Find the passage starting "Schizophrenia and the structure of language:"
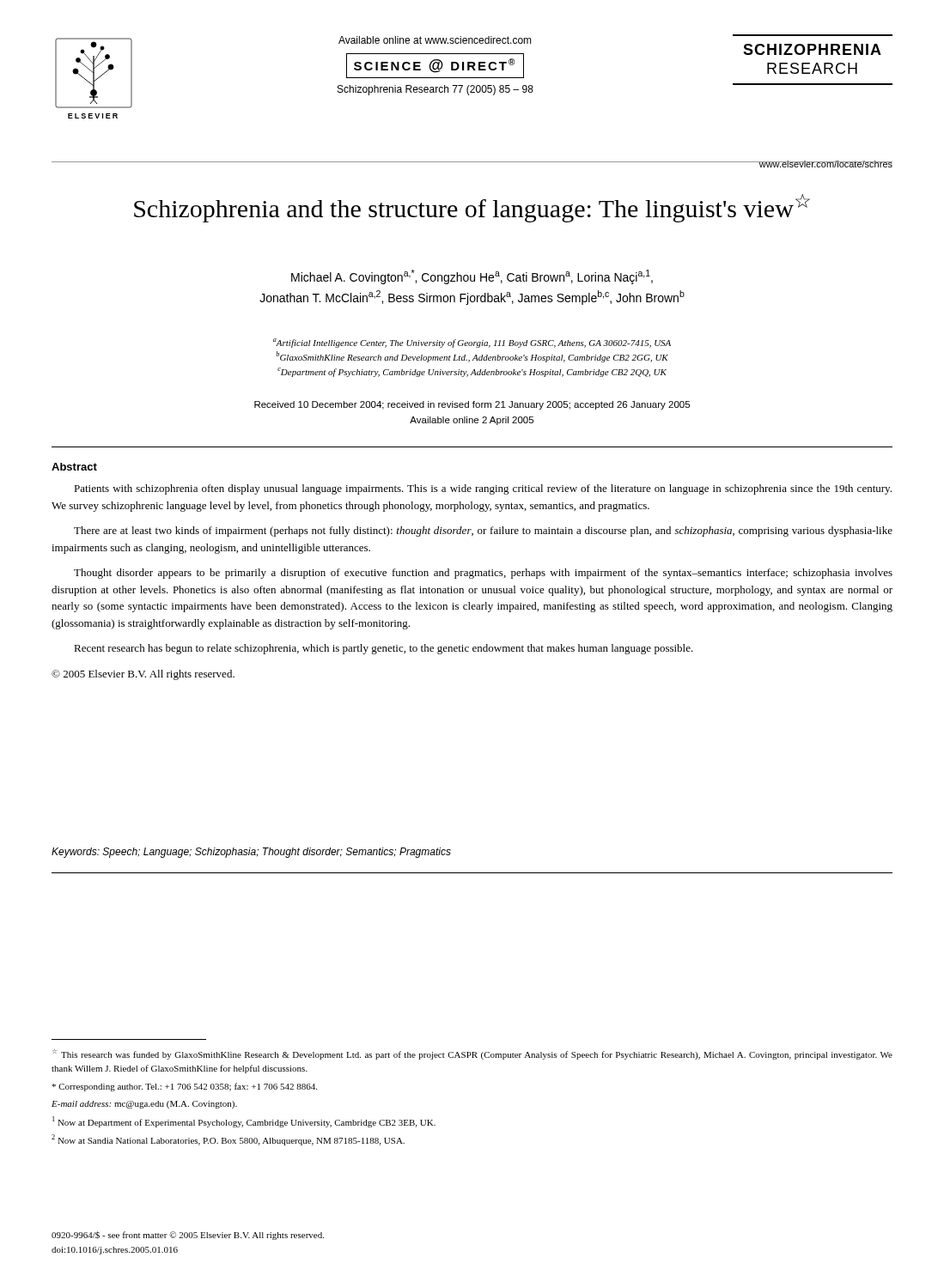 [472, 207]
